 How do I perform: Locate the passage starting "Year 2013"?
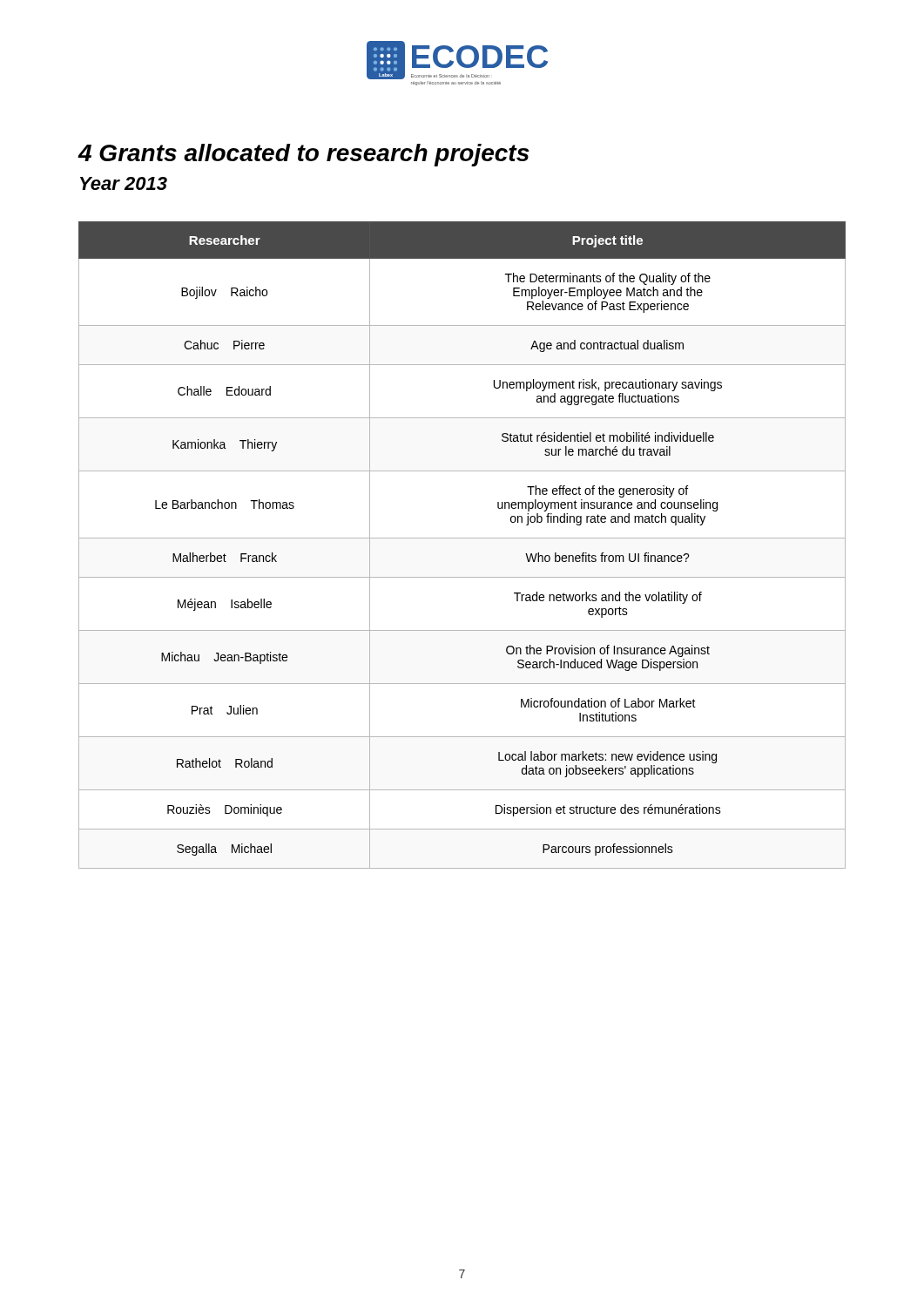[123, 183]
